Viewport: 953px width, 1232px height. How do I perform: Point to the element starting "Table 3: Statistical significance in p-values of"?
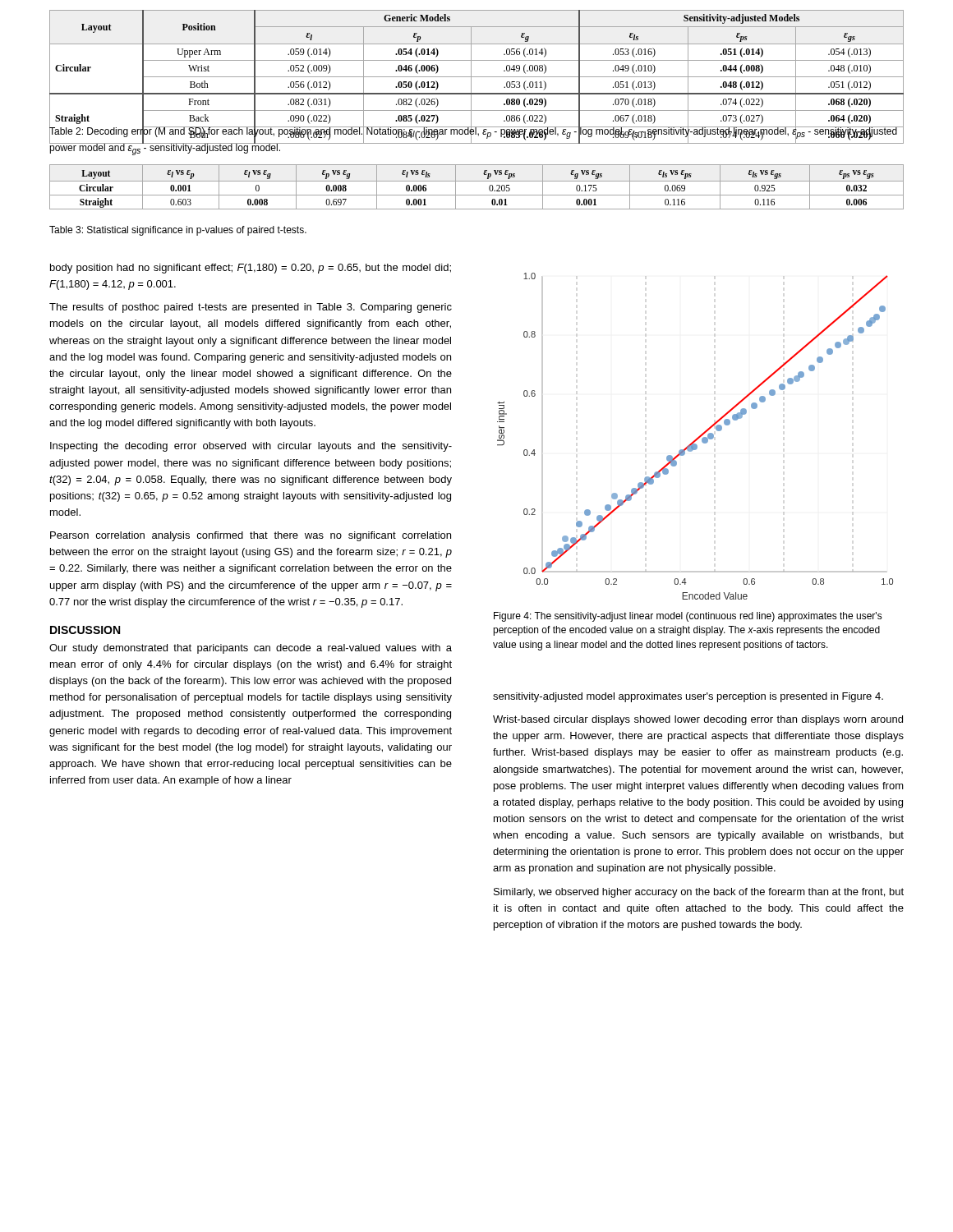pyautogui.click(x=178, y=230)
